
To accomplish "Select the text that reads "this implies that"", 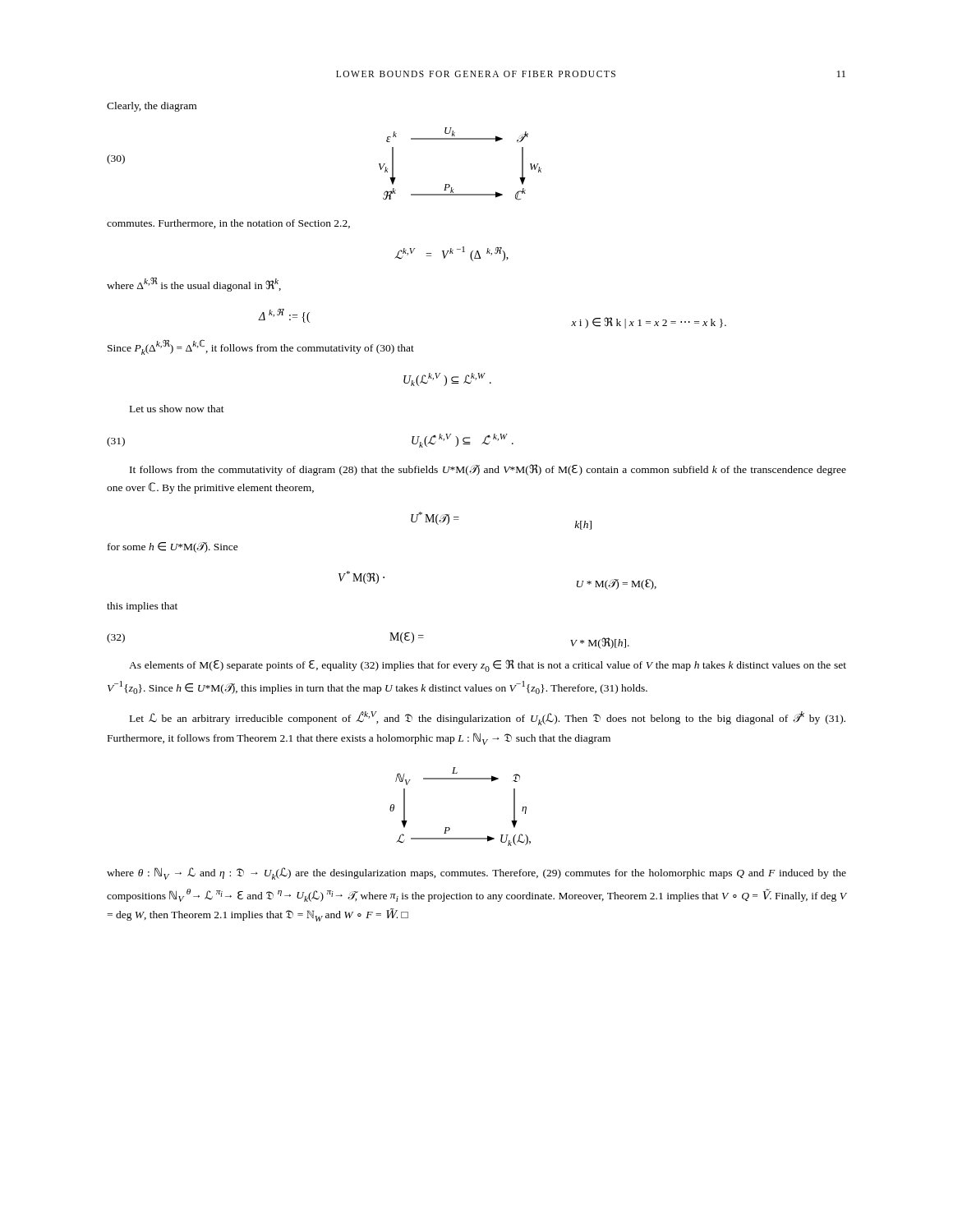I will tap(142, 606).
